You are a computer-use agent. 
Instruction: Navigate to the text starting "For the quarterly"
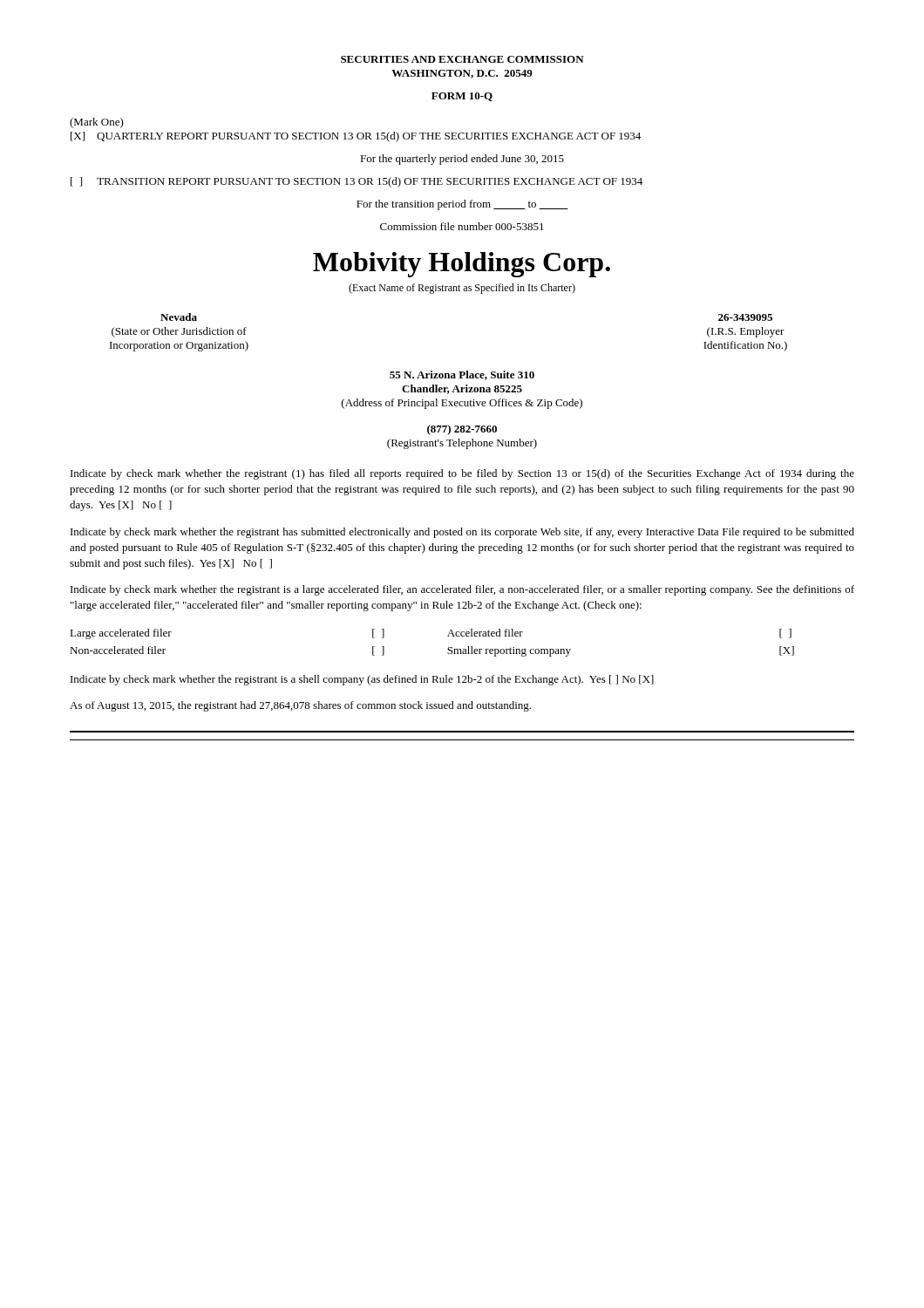point(462,158)
